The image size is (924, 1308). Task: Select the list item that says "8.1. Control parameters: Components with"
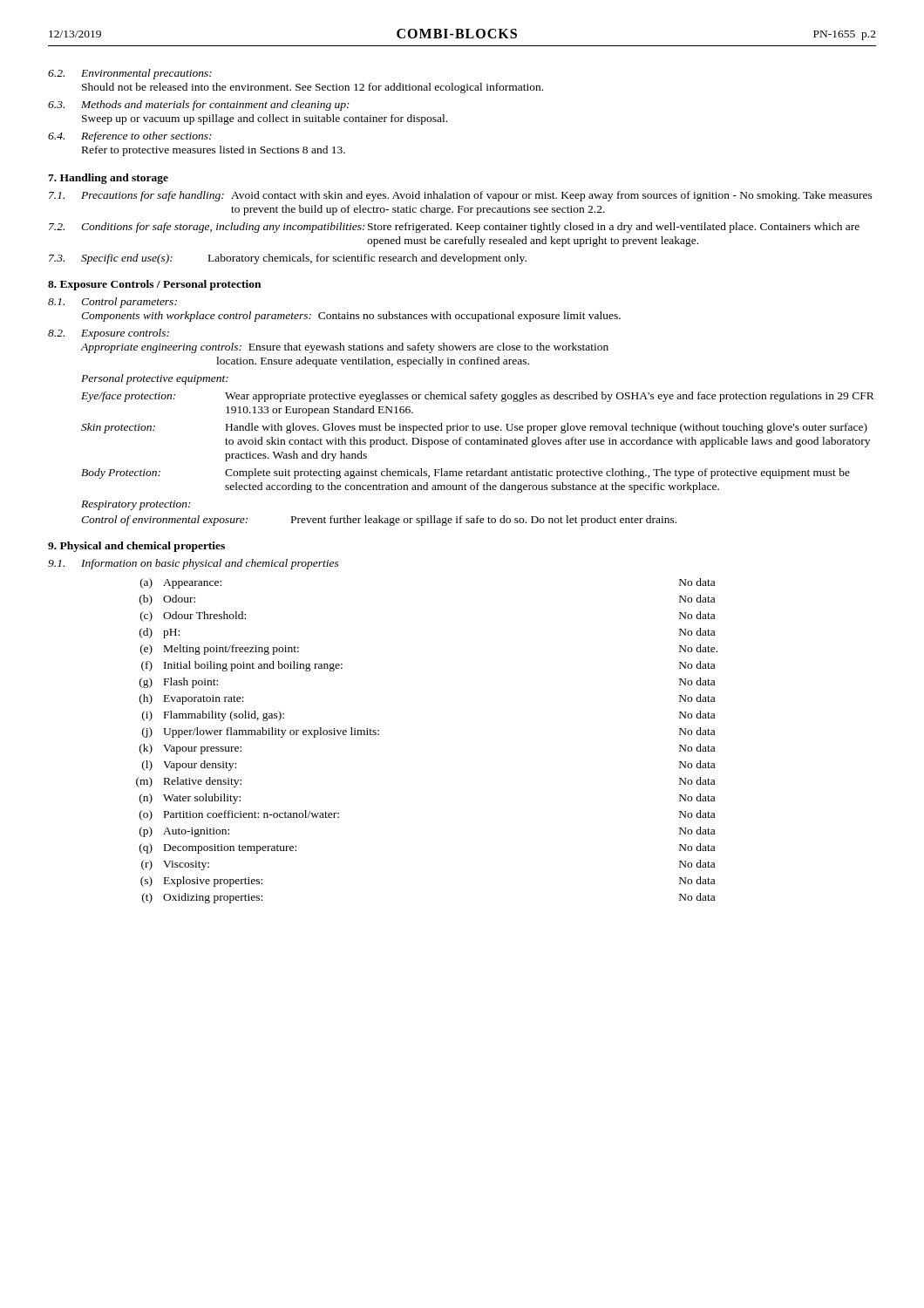pyautogui.click(x=462, y=309)
